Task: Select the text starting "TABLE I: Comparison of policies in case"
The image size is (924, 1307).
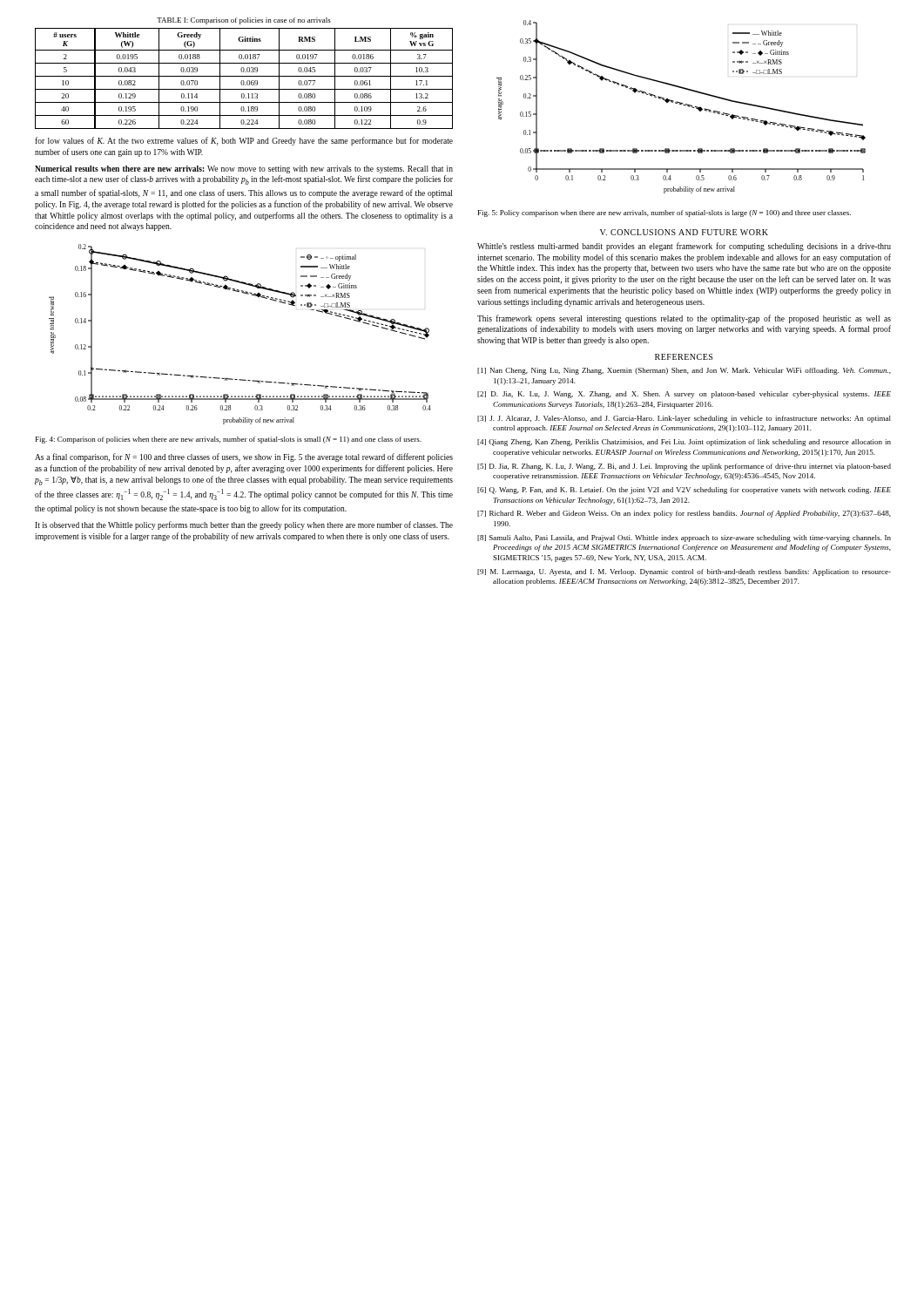Action: pyautogui.click(x=244, y=20)
